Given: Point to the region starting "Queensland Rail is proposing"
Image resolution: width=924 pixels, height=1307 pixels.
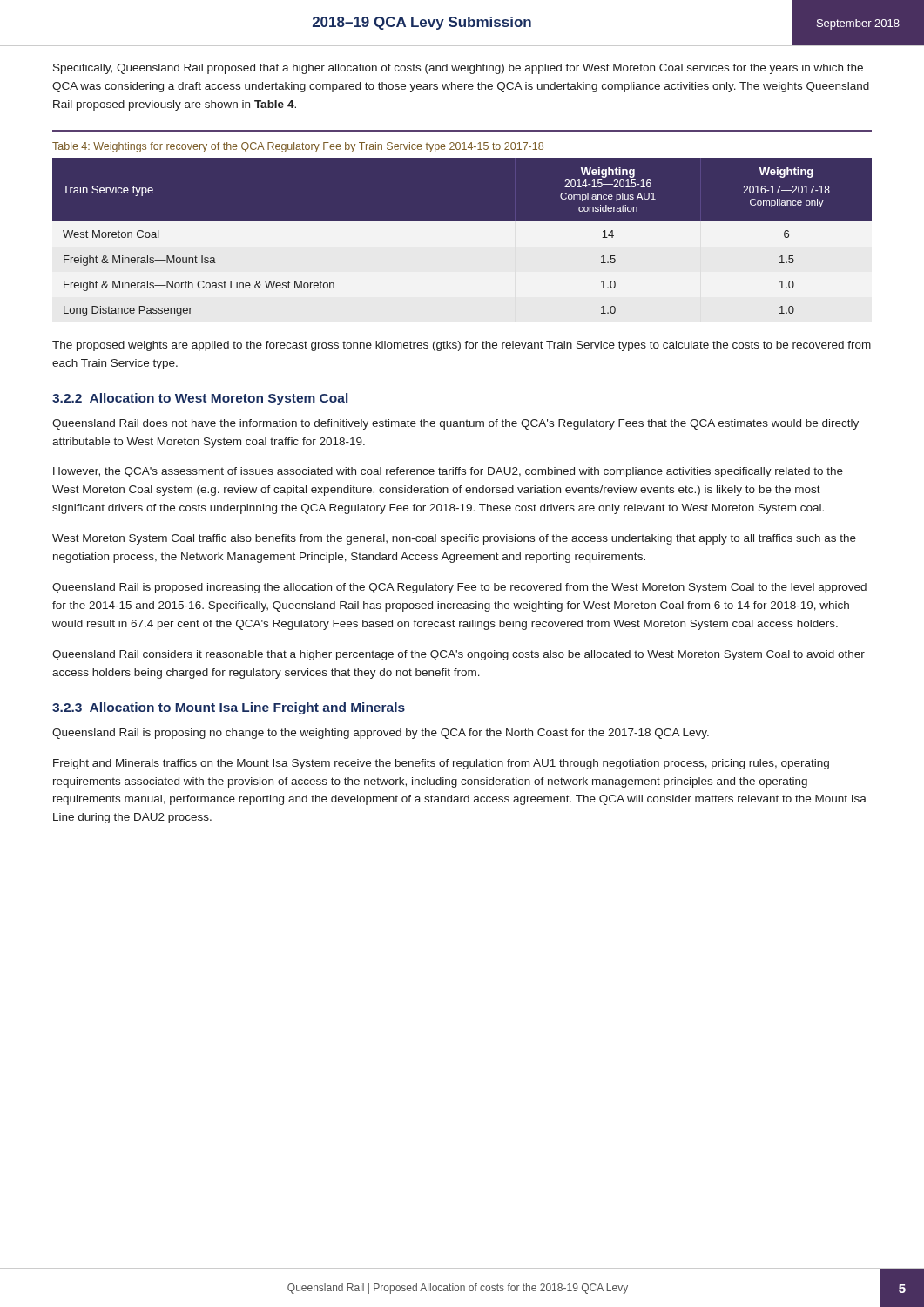Looking at the screenshot, I should point(381,732).
